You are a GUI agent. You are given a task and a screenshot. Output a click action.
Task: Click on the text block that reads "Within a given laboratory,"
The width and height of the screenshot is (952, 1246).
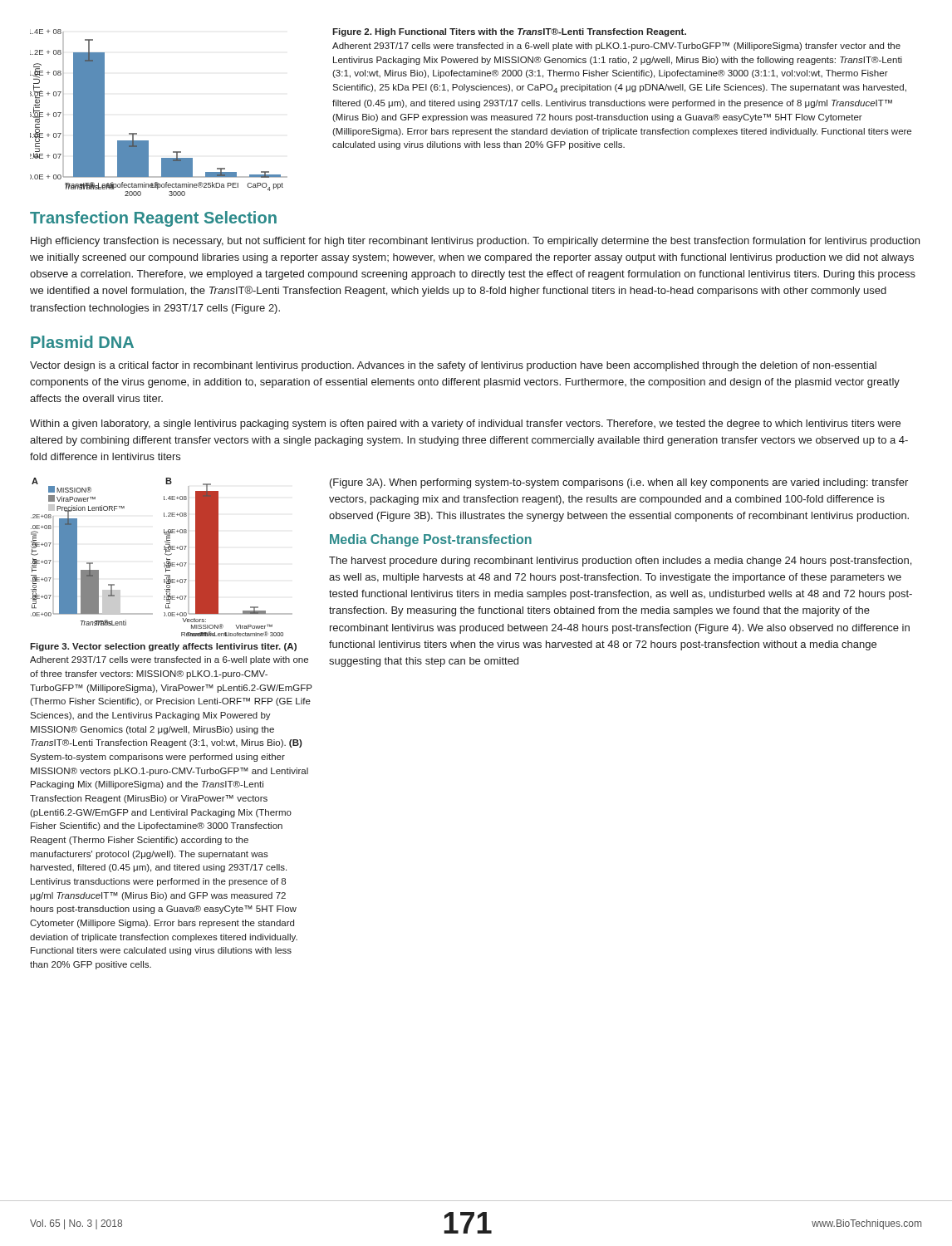pyautogui.click(x=469, y=440)
